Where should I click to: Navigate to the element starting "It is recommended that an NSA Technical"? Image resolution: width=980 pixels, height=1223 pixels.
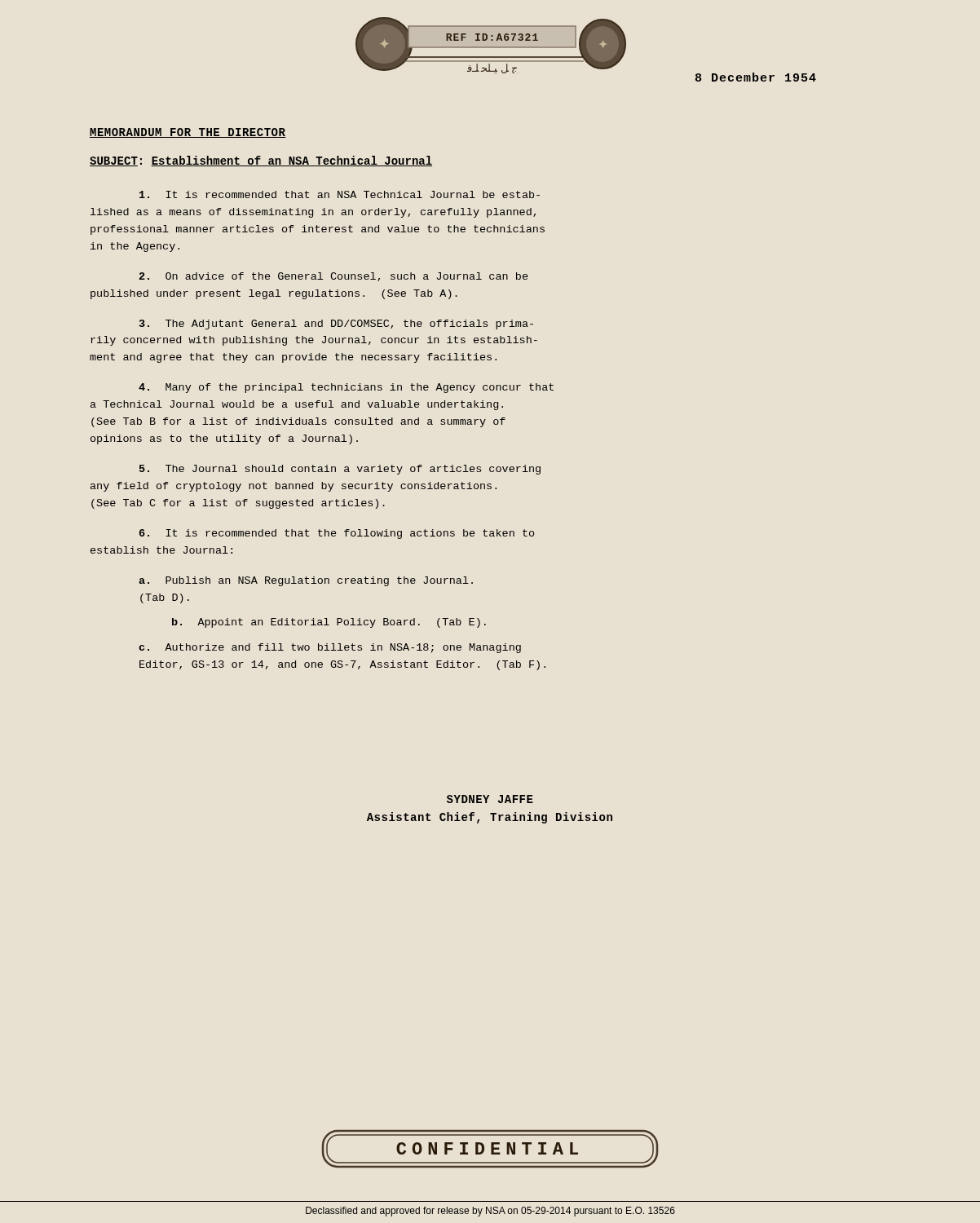point(318,221)
